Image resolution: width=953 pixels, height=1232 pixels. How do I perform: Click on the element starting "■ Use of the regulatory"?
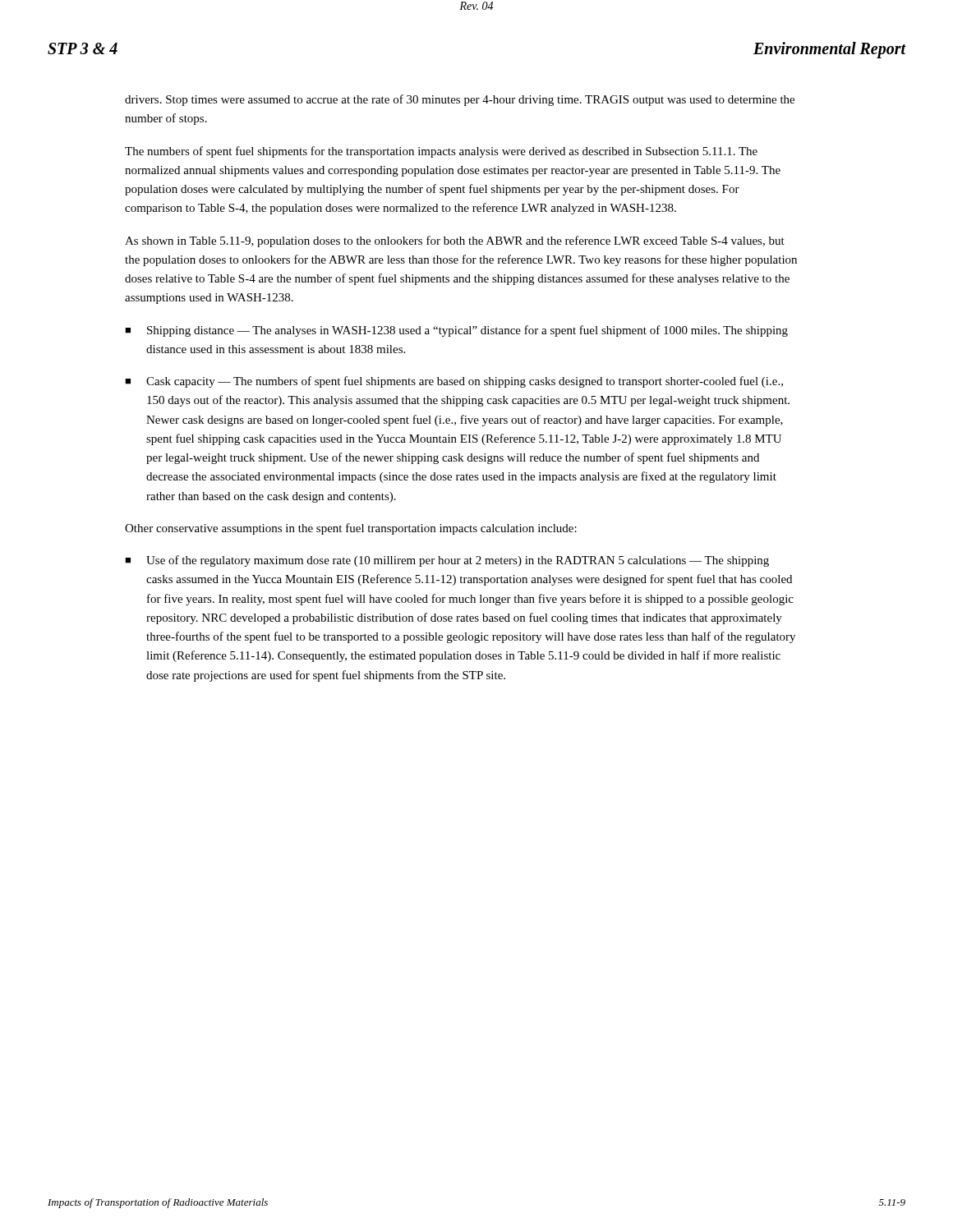click(x=462, y=618)
